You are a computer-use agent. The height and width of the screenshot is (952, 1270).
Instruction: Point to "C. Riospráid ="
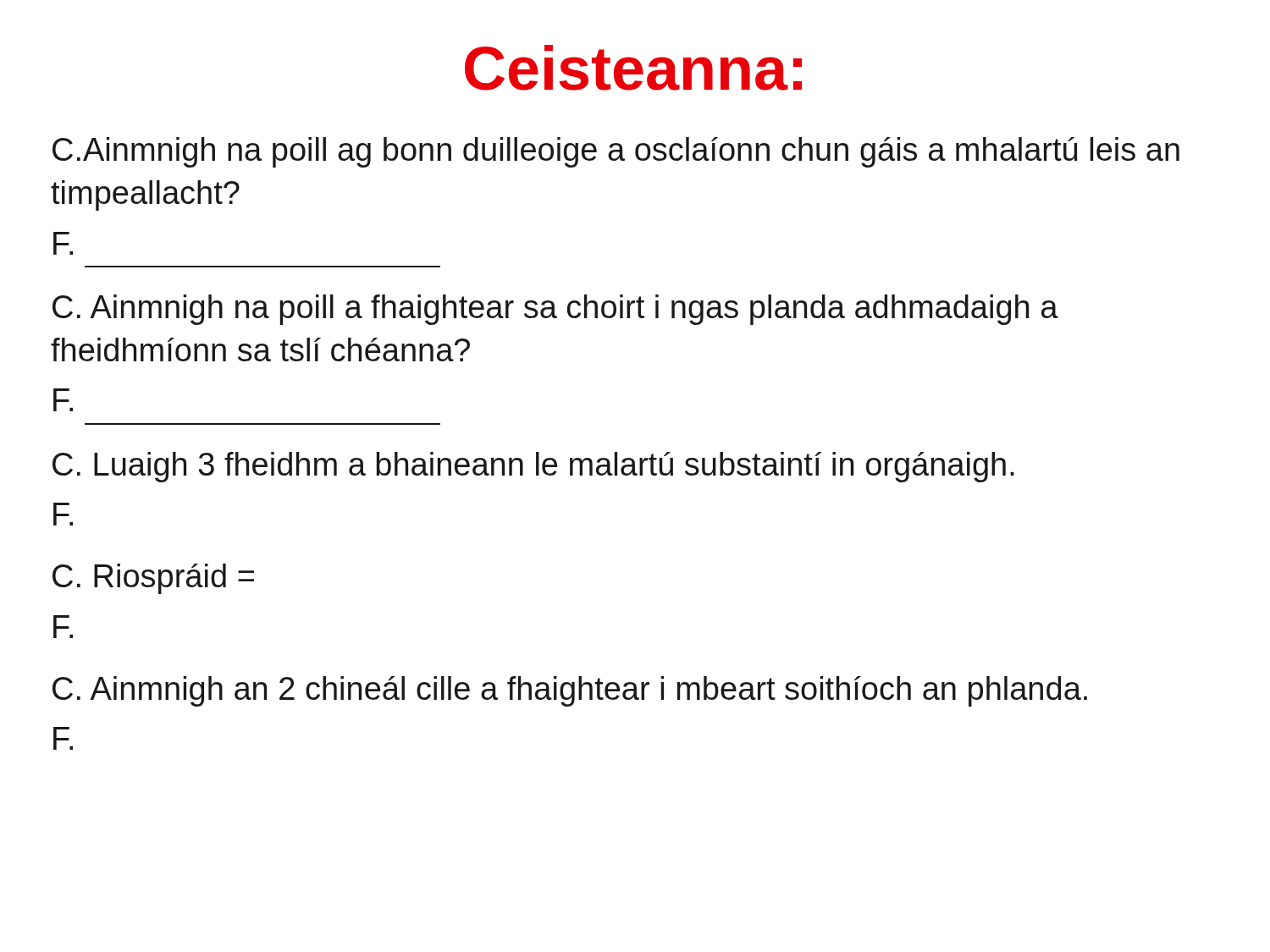tap(153, 577)
